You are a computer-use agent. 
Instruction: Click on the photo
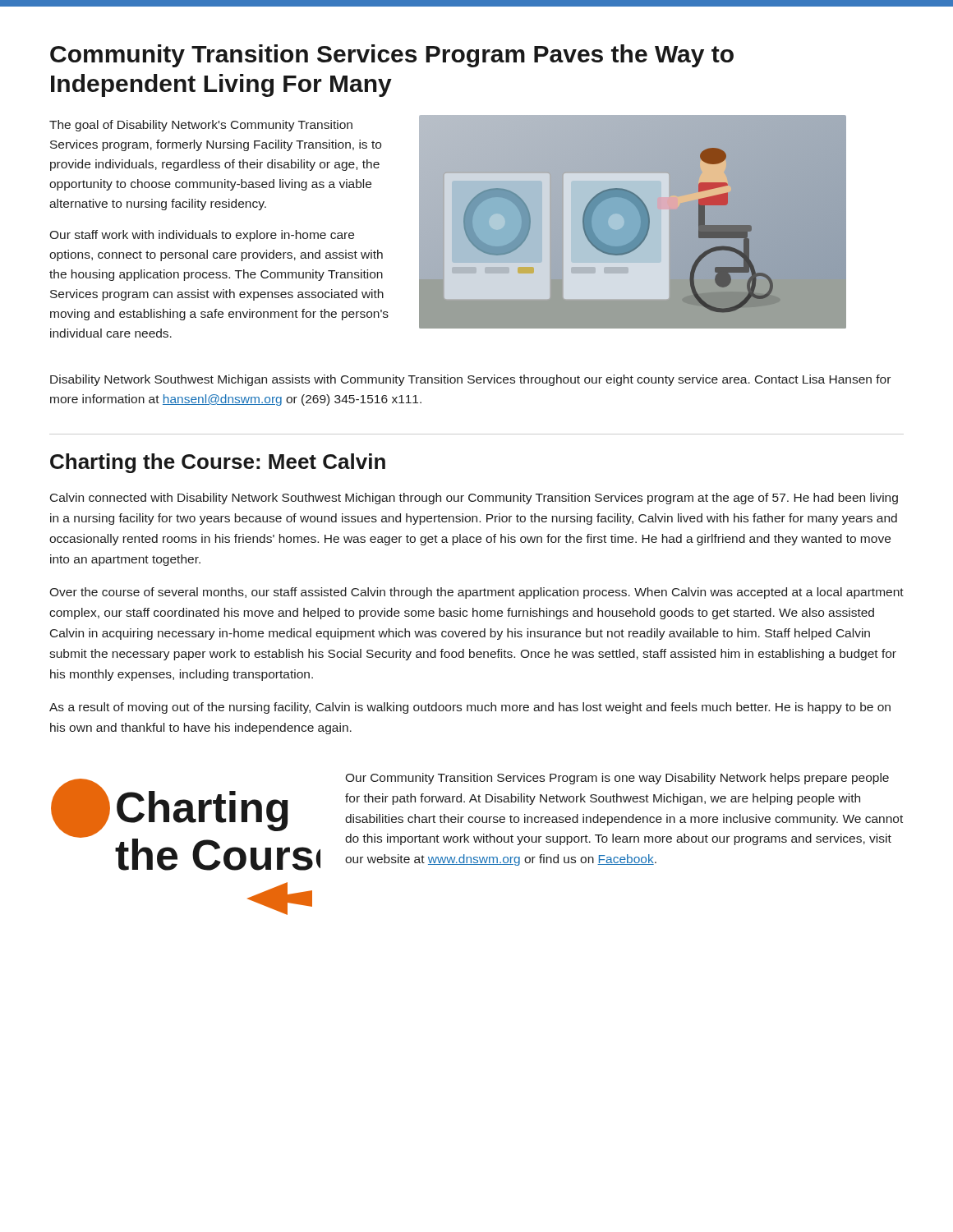(661, 235)
